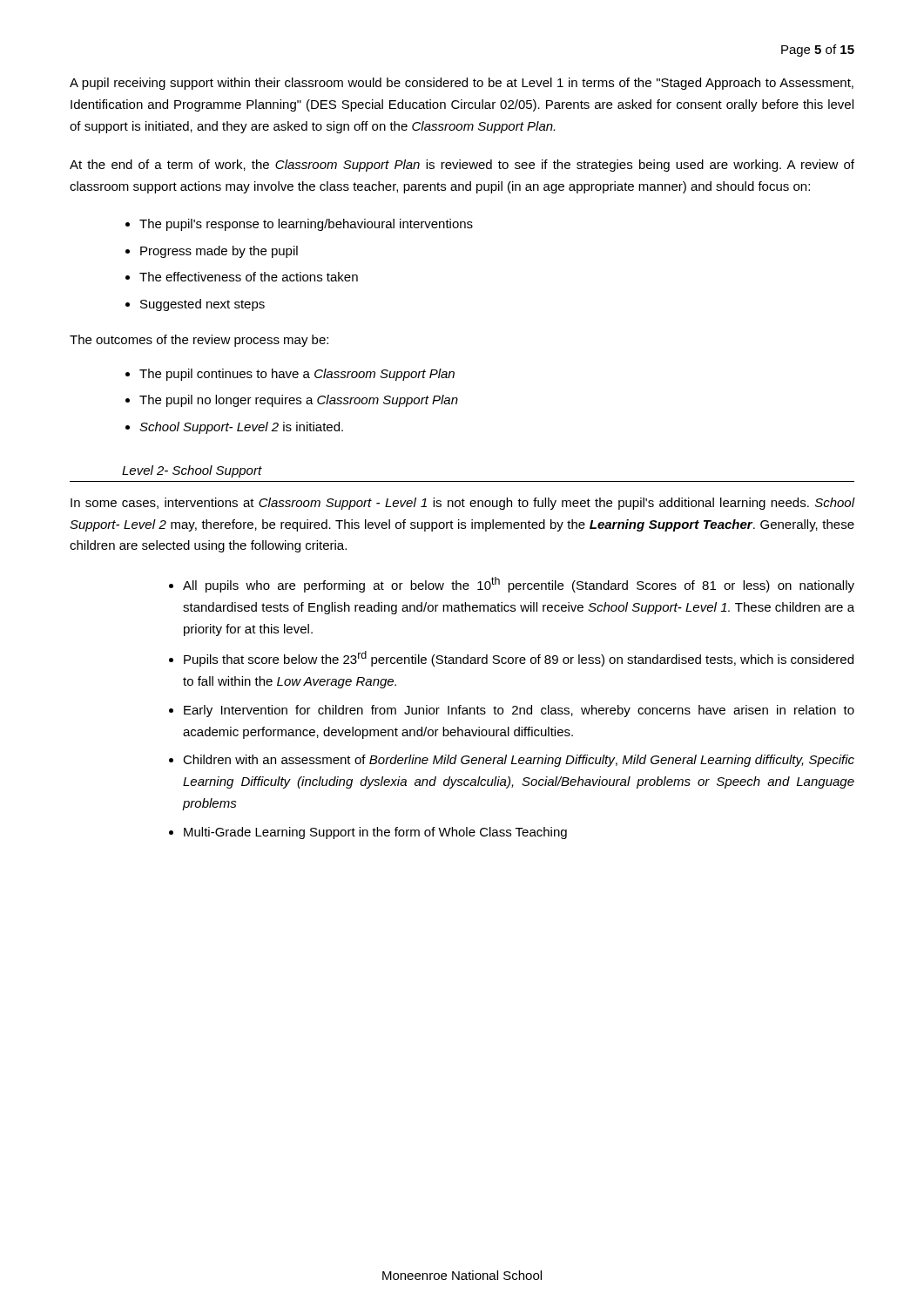Locate the text "The effectiveness of the actions taken"
Image resolution: width=924 pixels, height=1307 pixels.
[249, 277]
